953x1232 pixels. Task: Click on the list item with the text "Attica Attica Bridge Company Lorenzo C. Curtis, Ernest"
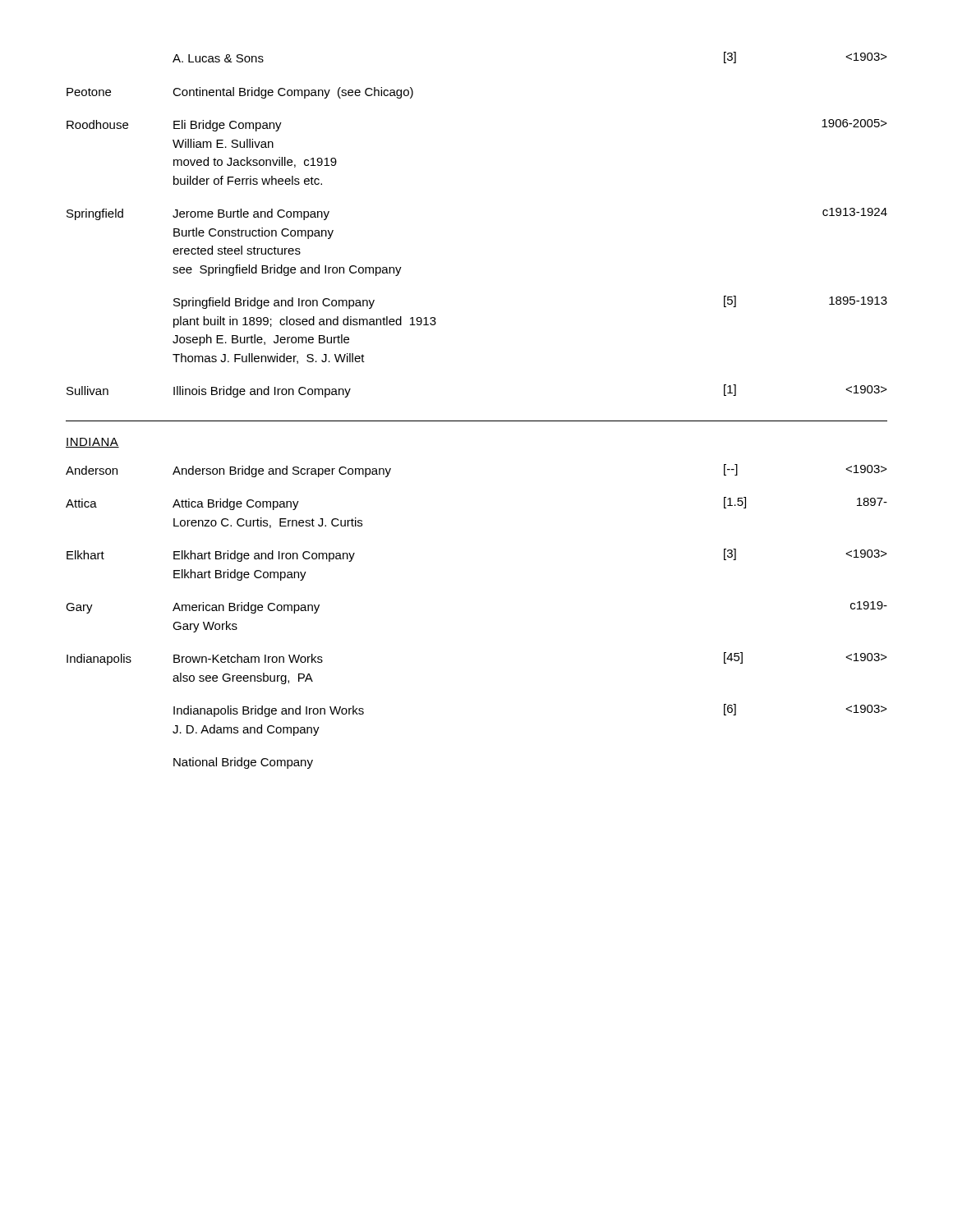[x=86, y=502]
